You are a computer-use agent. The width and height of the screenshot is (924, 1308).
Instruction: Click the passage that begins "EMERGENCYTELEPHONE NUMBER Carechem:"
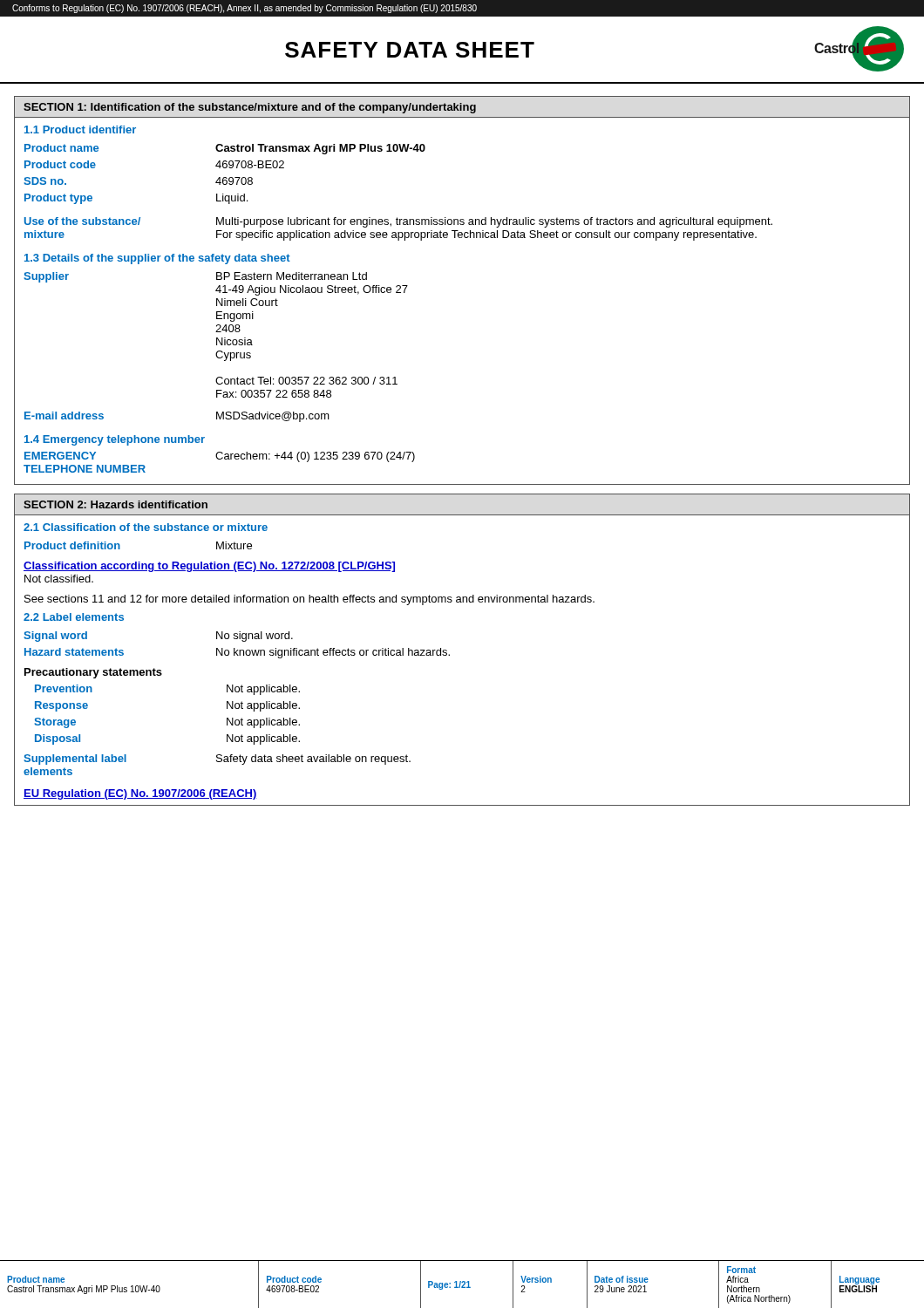click(219, 462)
